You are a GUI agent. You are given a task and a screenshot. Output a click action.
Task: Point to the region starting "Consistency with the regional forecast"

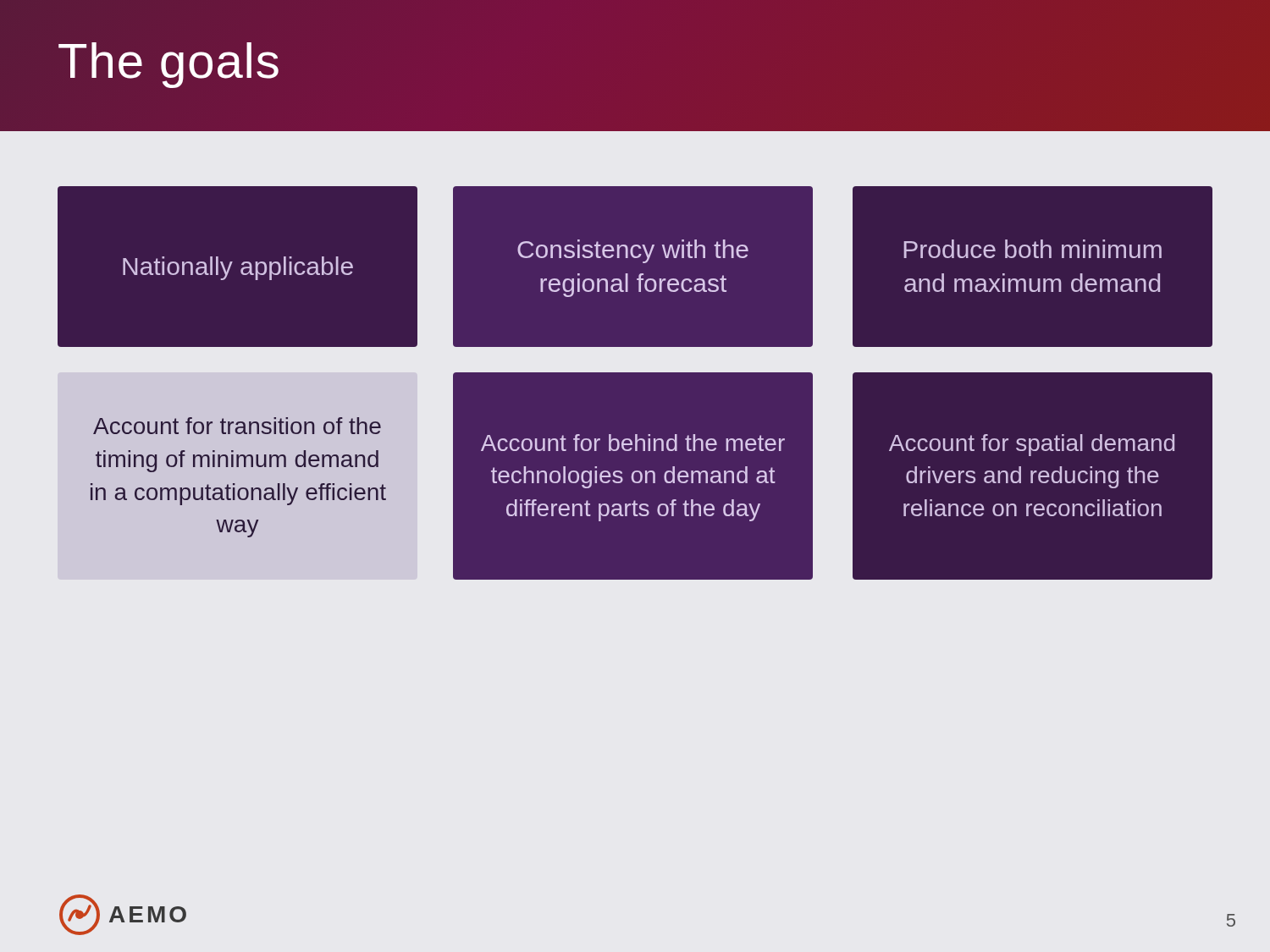coord(633,266)
